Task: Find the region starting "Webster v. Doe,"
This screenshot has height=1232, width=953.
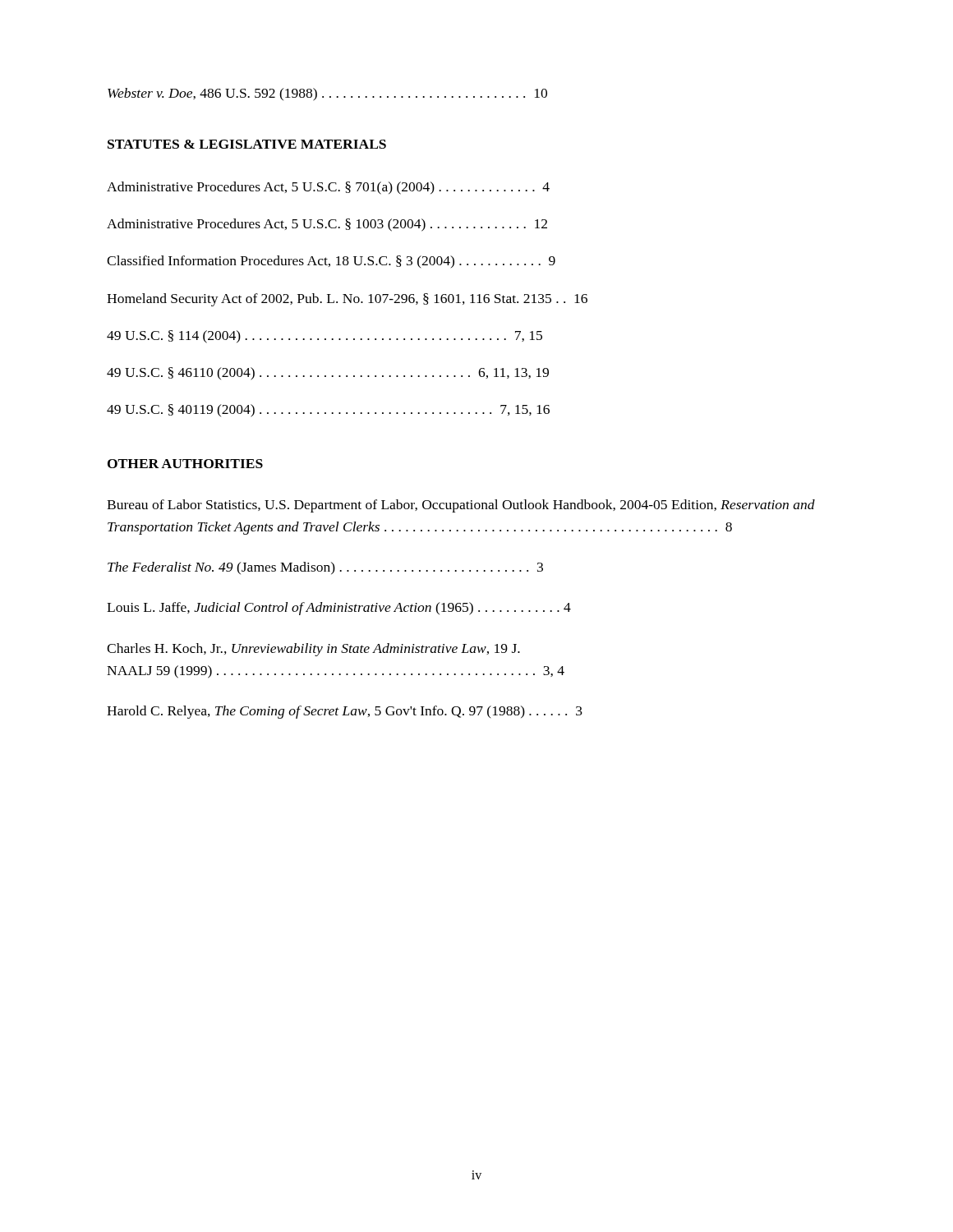Action: point(327,93)
